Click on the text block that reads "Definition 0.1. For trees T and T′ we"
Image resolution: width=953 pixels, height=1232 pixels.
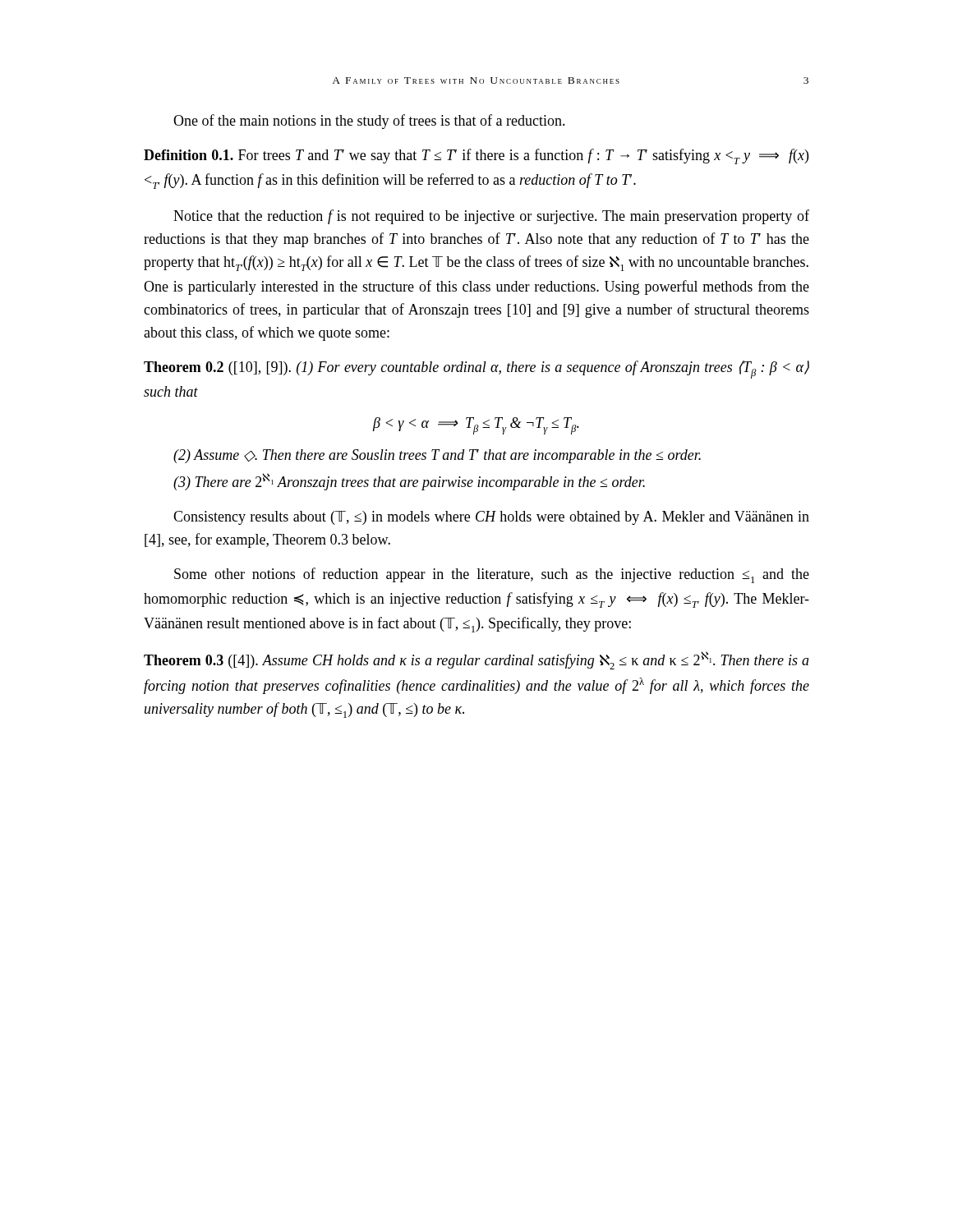click(x=476, y=169)
